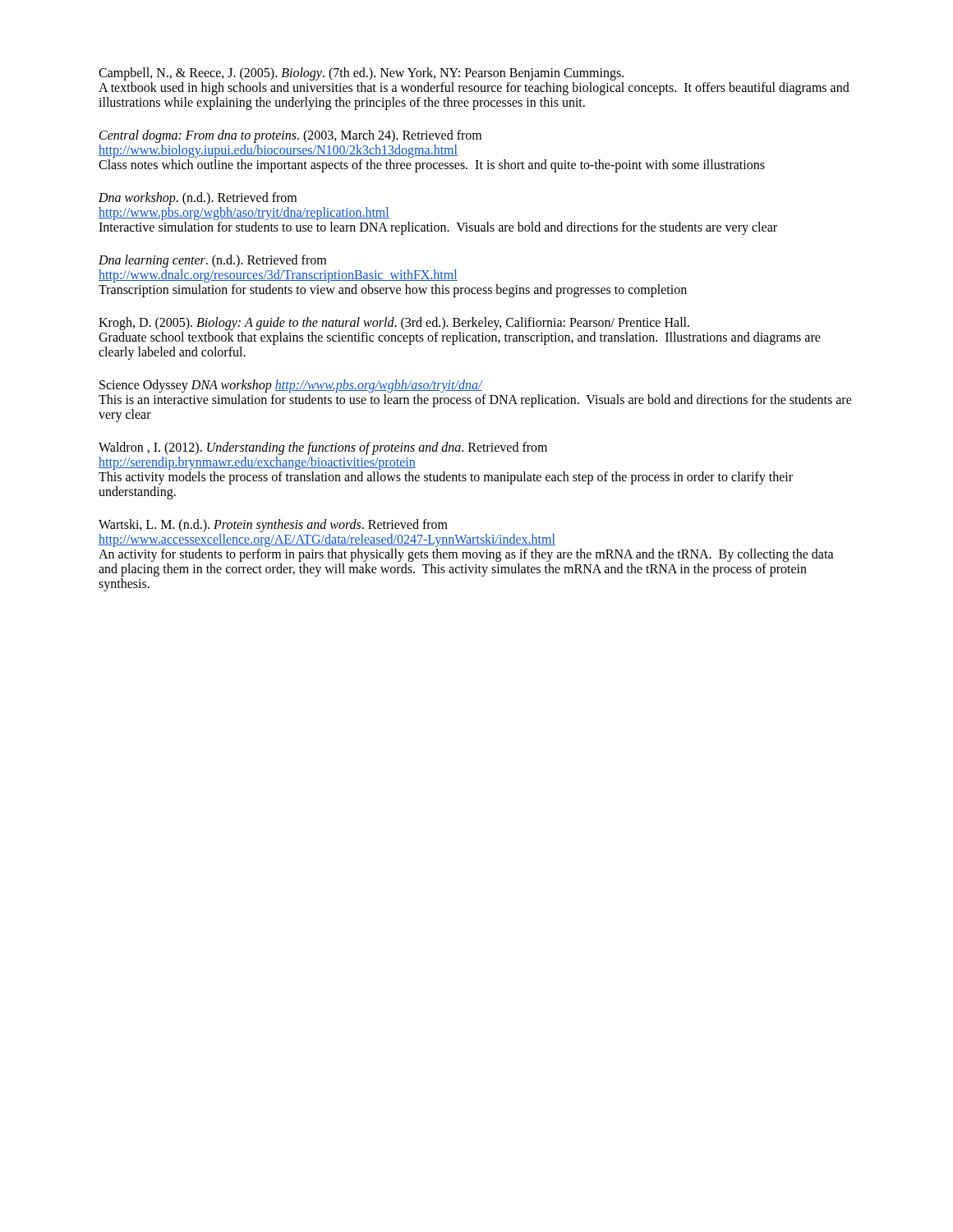This screenshot has height=1232, width=953.
Task: Point to the text block starting "Campbell, N., & Reece, J. (2005)."
Action: 474,87
